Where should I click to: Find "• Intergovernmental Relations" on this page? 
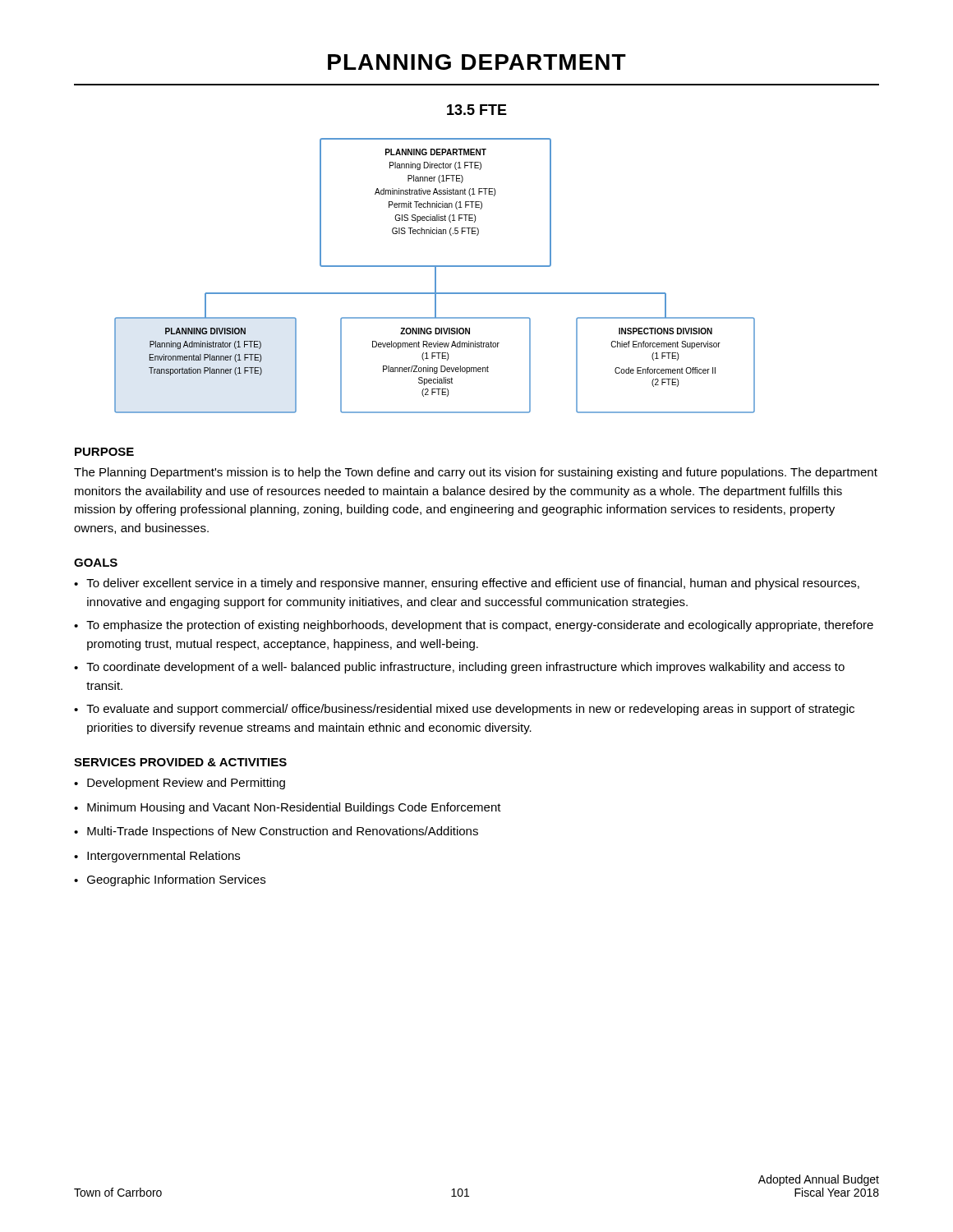tap(157, 857)
